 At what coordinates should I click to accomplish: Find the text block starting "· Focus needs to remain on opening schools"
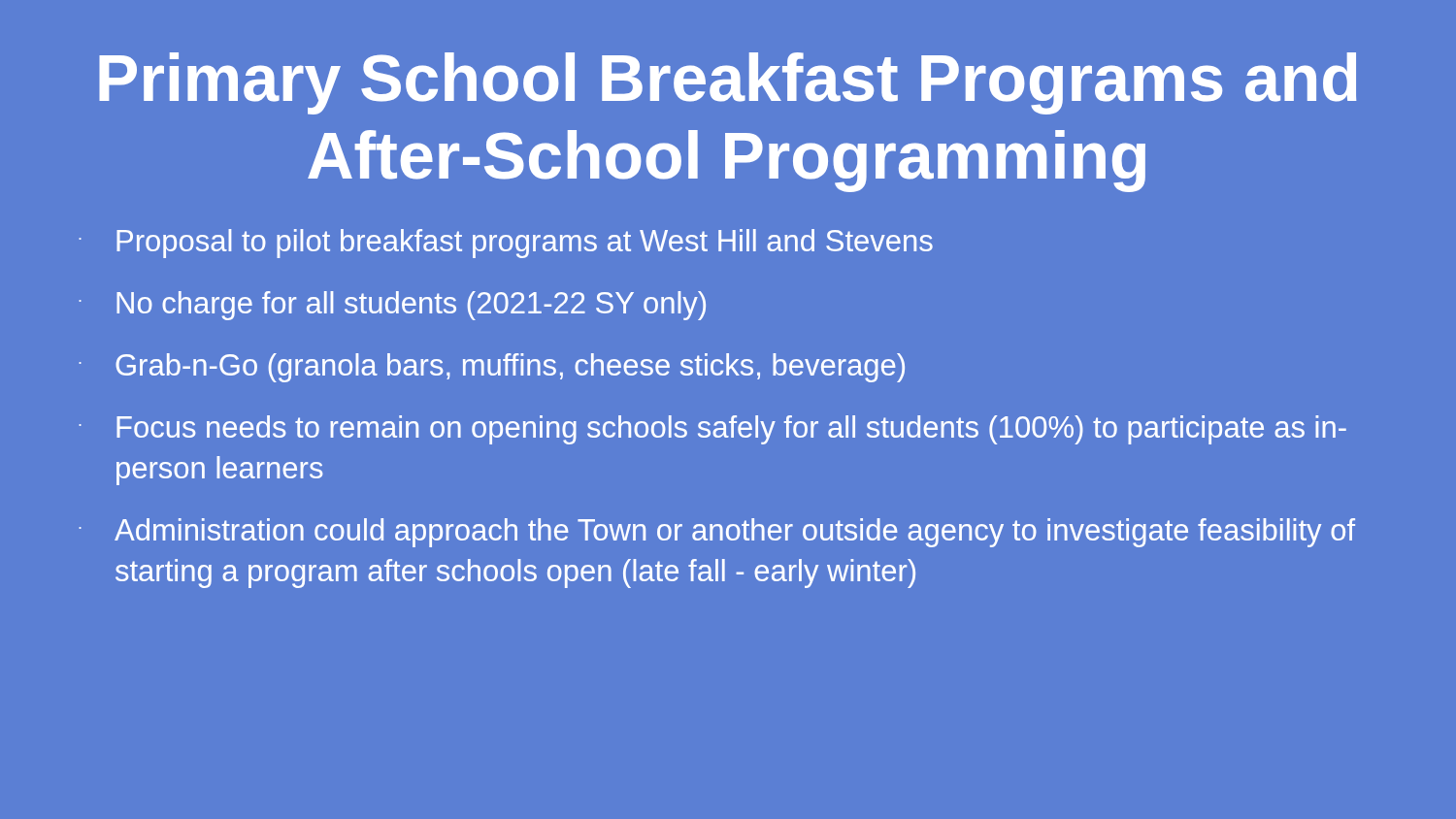click(x=728, y=448)
